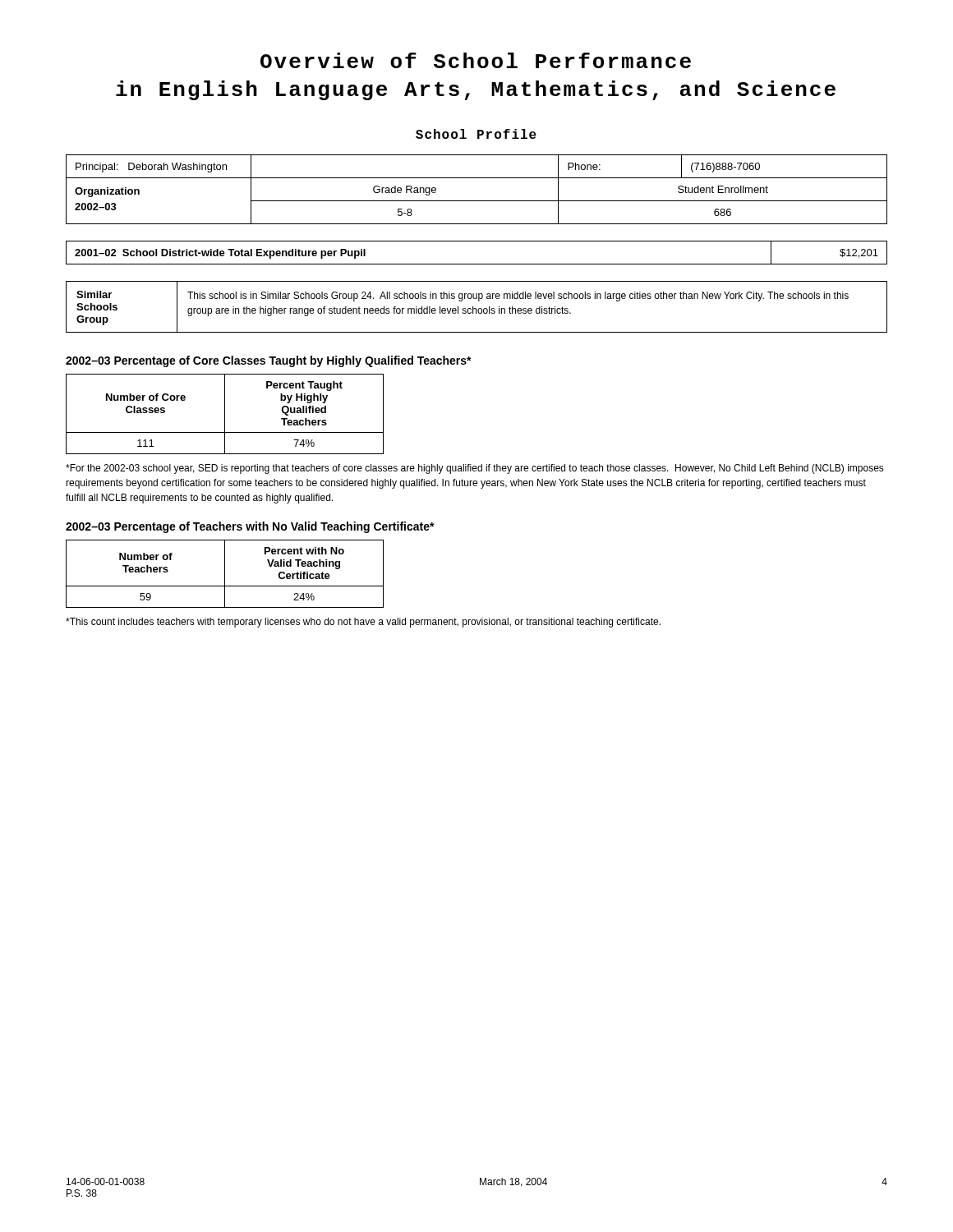Click on the table containing "Principal: Deborah Washington"
Screen dimensions: 1232x953
(476, 189)
